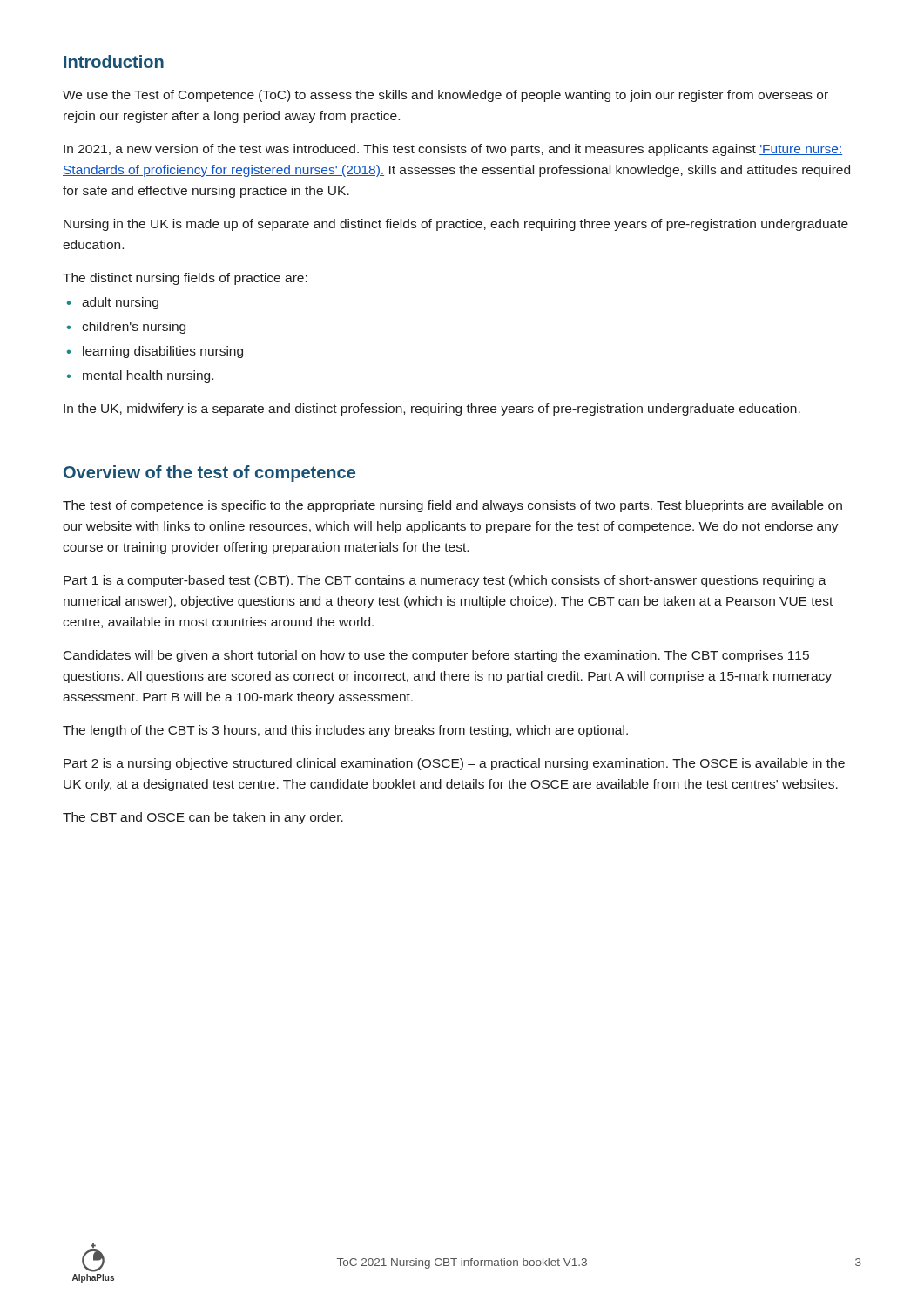Where is the passage that starts "Part 2 is"?
Screen dimensions: 1307x924
pyautogui.click(x=454, y=774)
